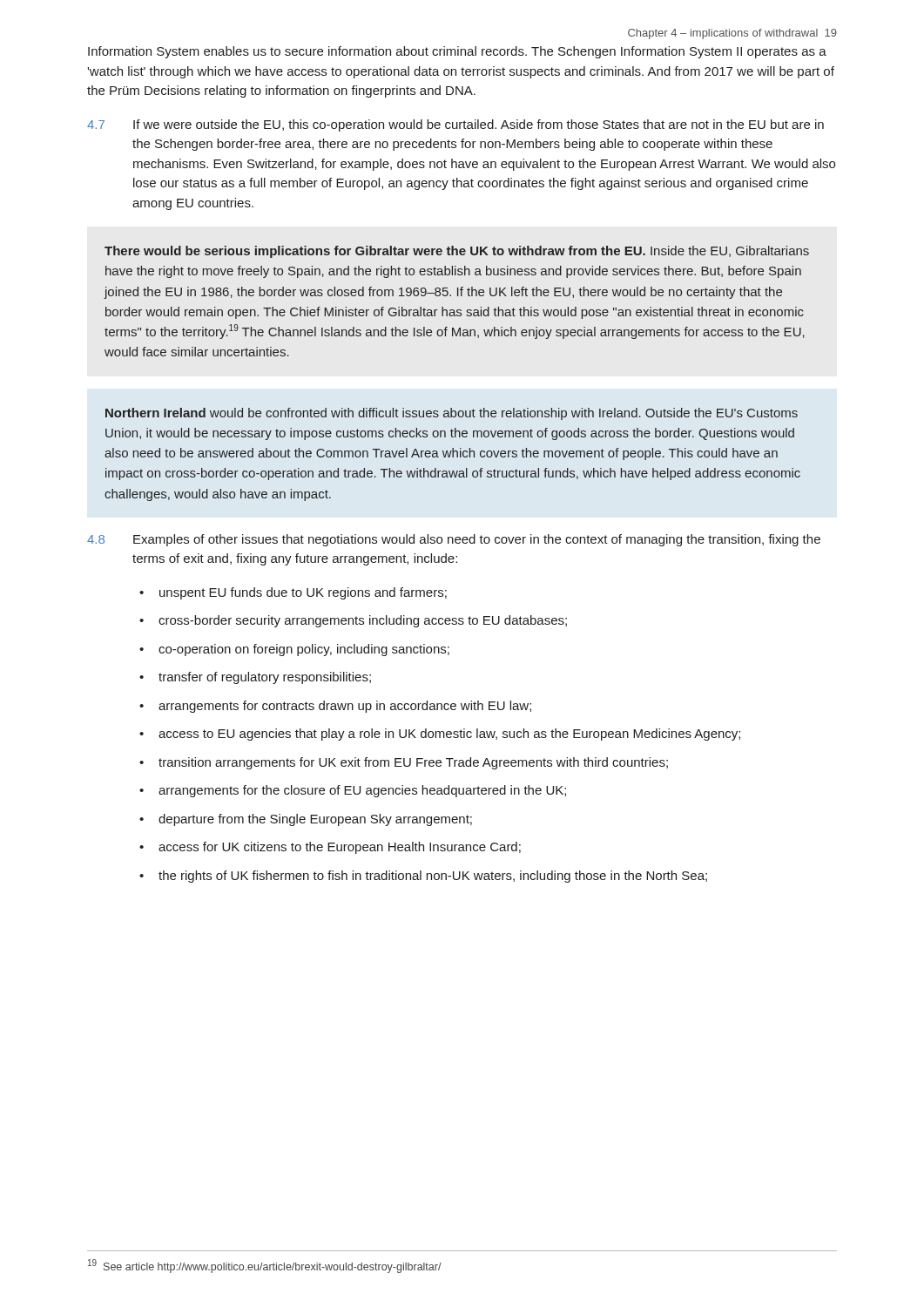This screenshot has height=1307, width=924.
Task: Navigate to the region starting "7 If we were outside the EU,"
Action: coord(462,164)
